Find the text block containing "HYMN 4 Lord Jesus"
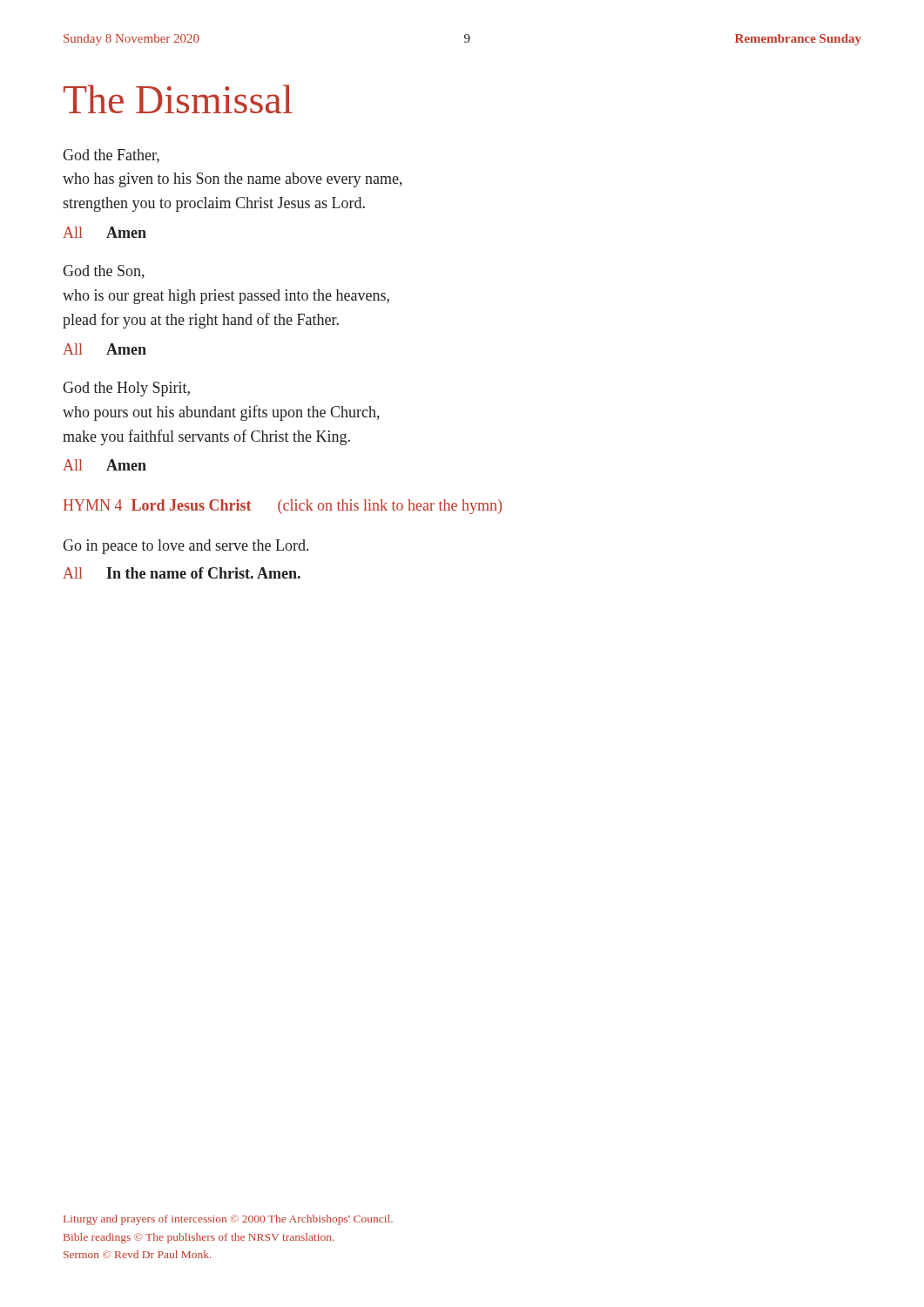Image resolution: width=924 pixels, height=1307 pixels. 283,506
